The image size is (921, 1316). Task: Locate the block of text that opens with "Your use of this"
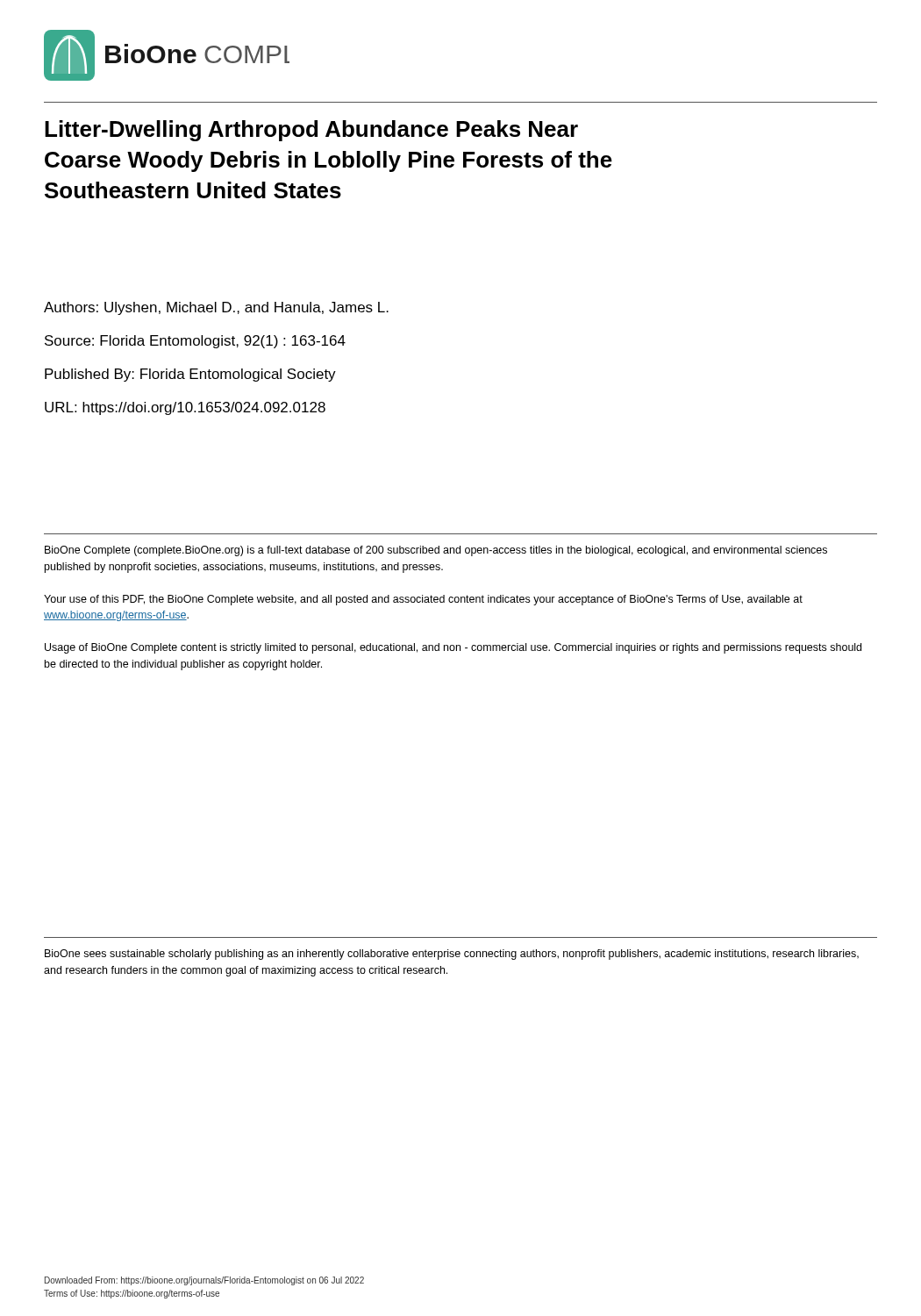(x=423, y=607)
